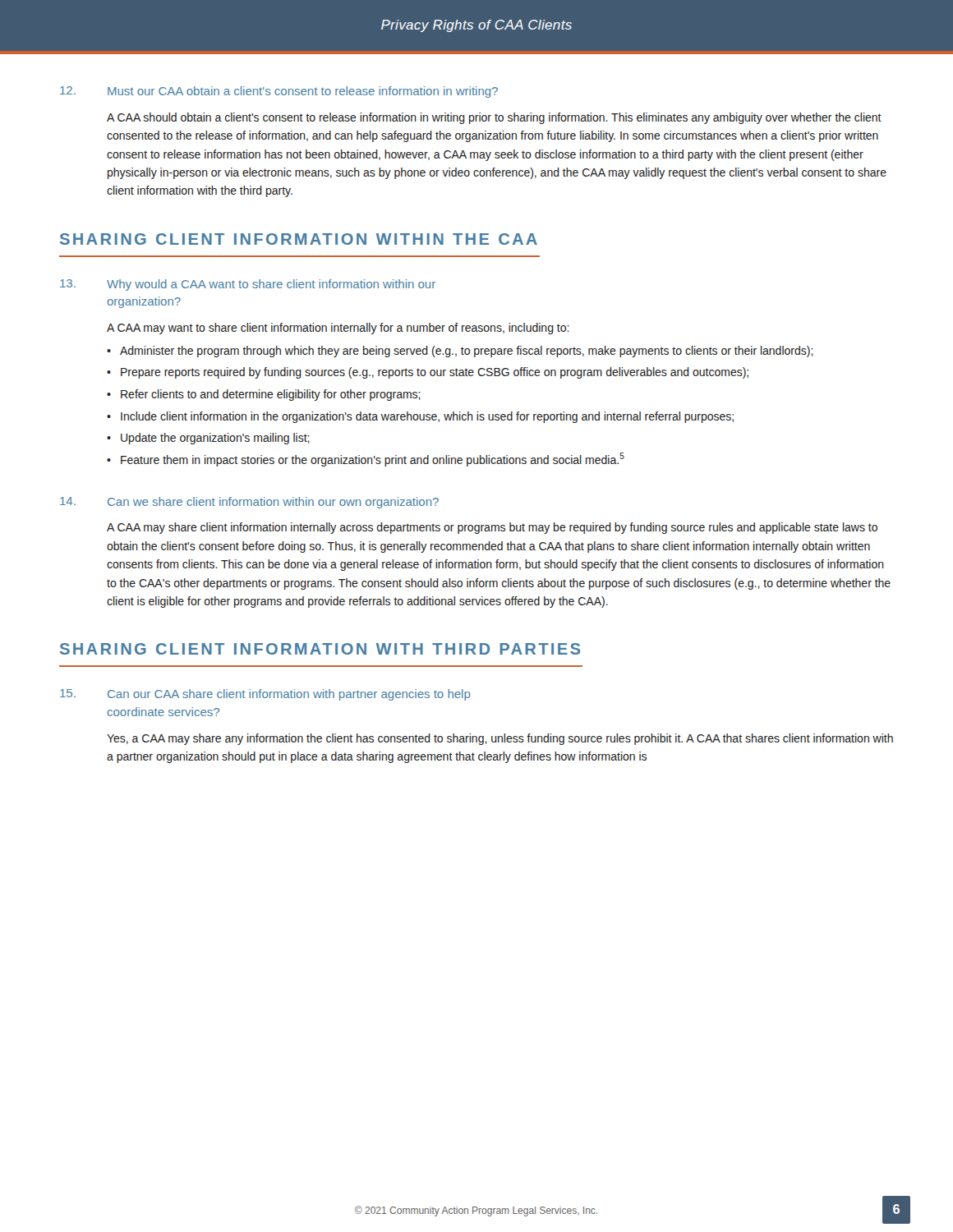The height and width of the screenshot is (1232, 953).
Task: Locate the text "SHARING CLIENT INFORMATION WITH THIRD PARTIES"
Action: click(321, 654)
